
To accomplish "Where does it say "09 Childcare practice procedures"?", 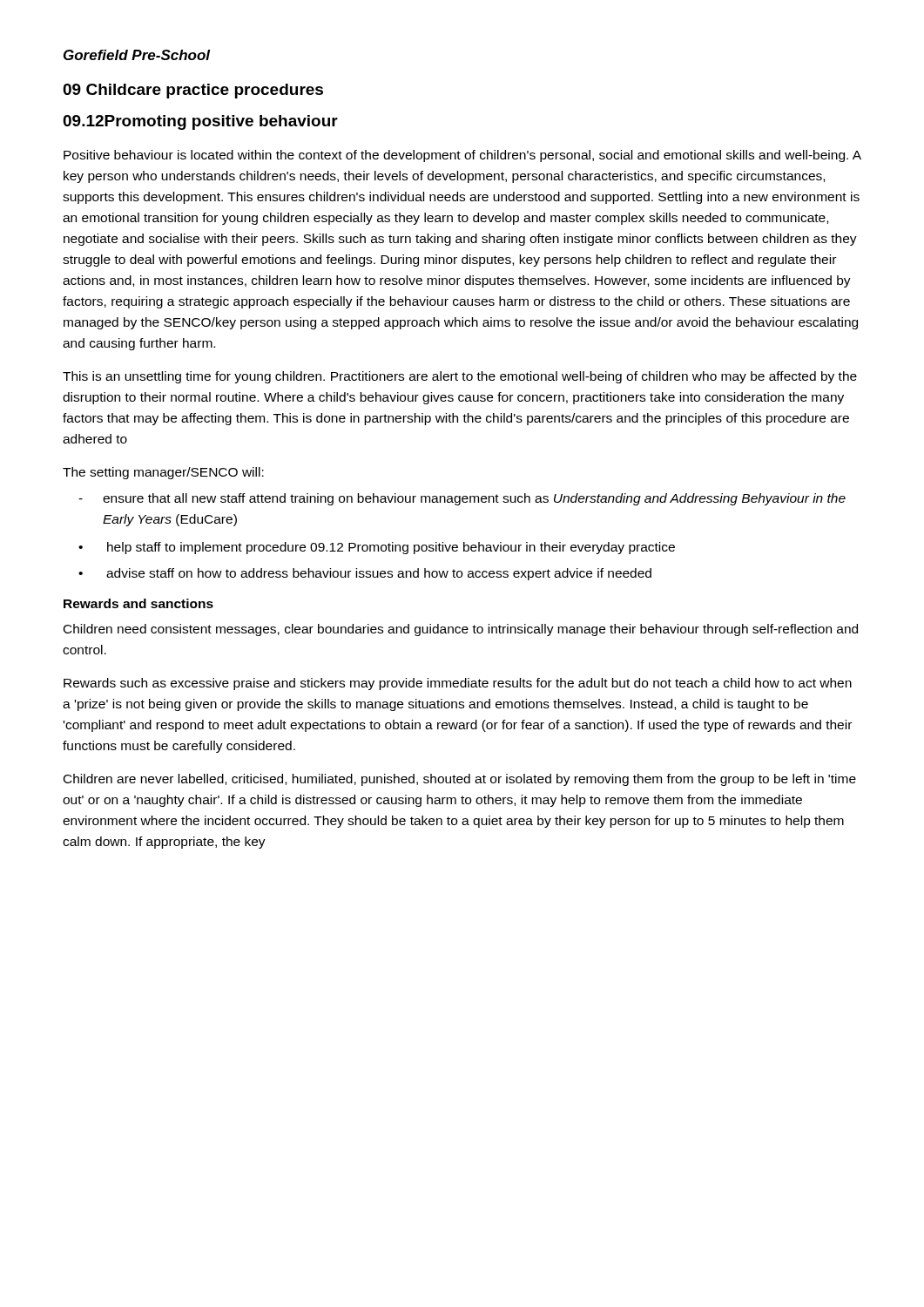I will pyautogui.click(x=193, y=91).
